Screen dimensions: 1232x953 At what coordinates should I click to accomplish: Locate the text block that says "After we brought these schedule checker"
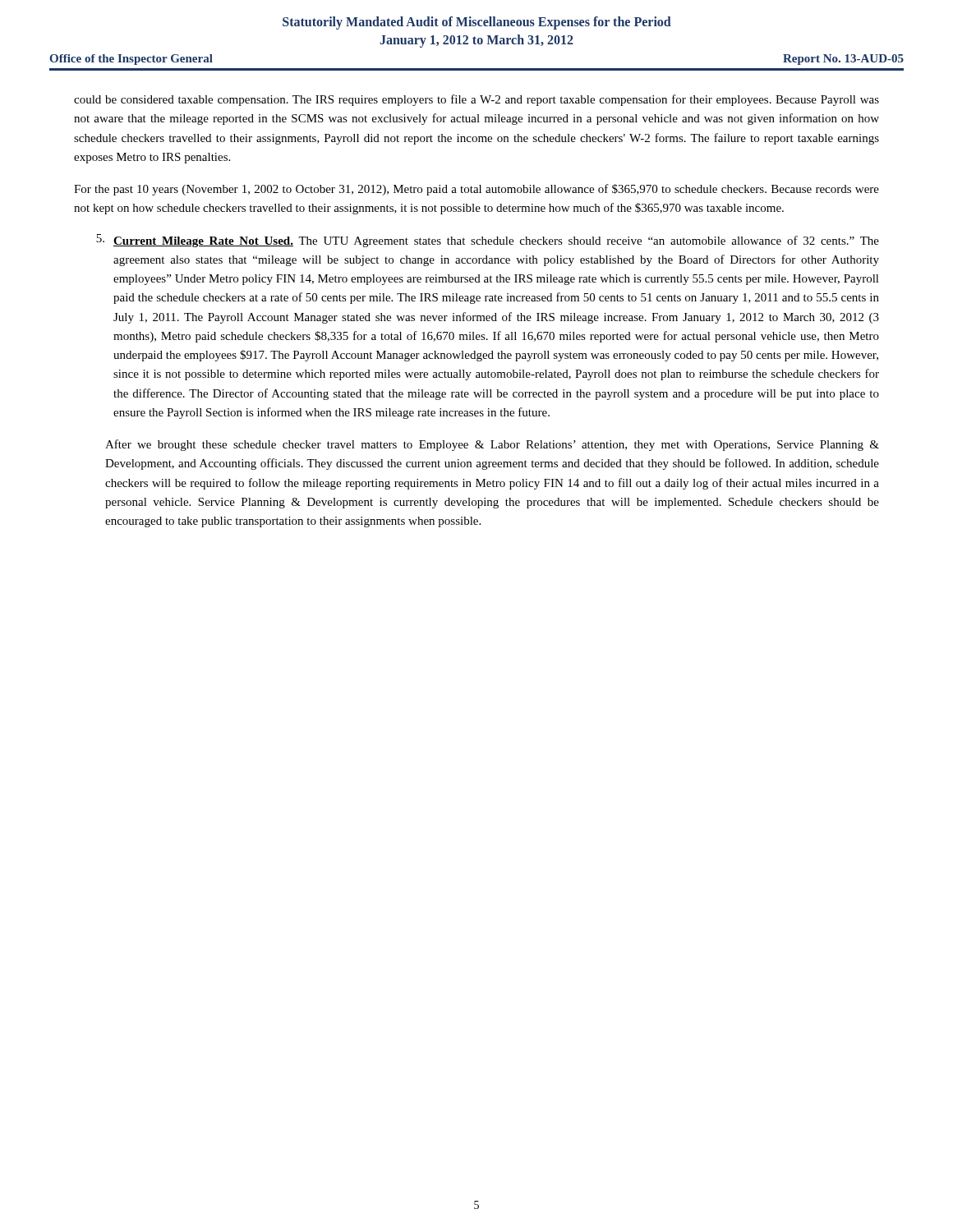coord(492,483)
